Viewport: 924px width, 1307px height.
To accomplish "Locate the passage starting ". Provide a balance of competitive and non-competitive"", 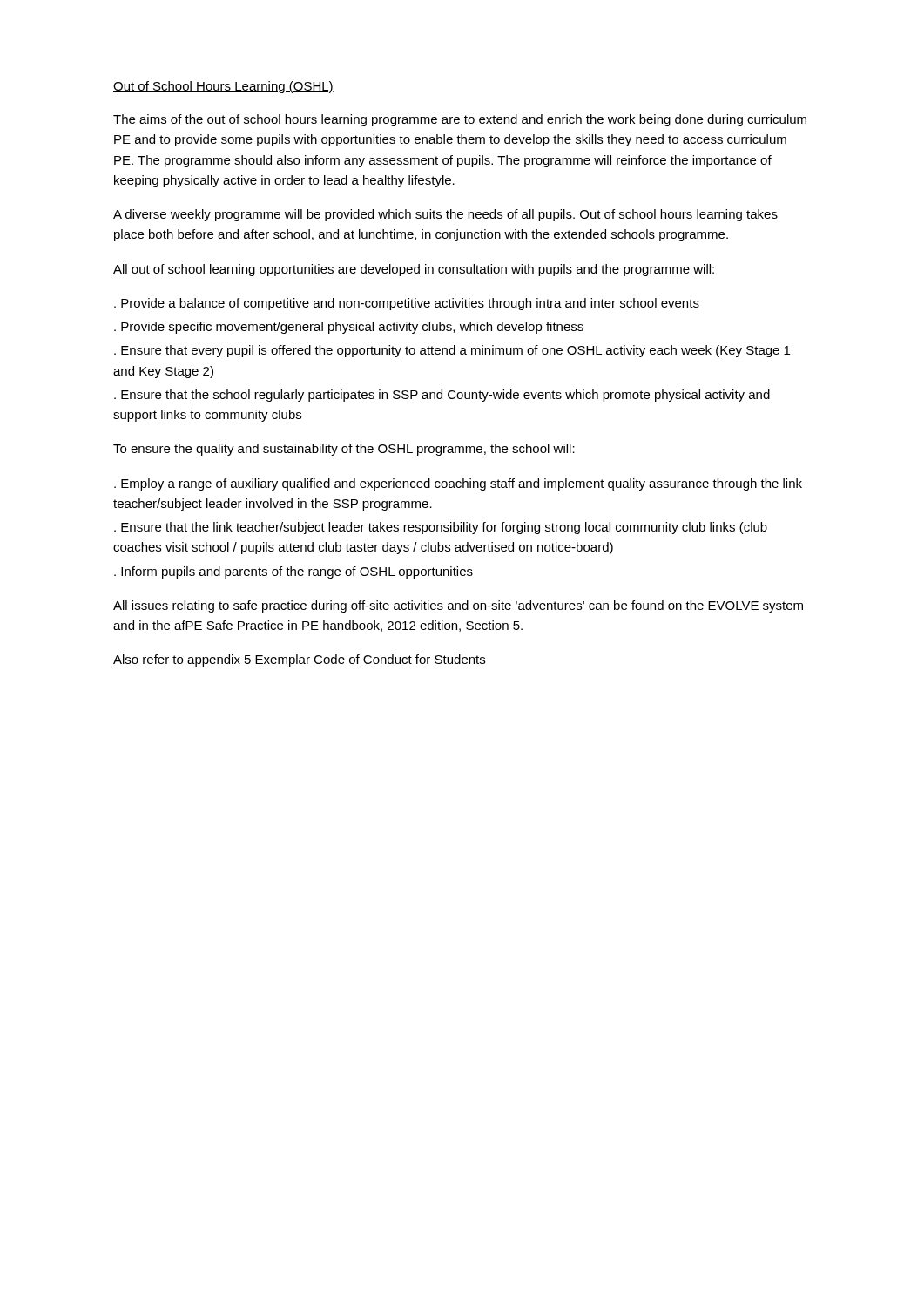I will click(x=406, y=303).
